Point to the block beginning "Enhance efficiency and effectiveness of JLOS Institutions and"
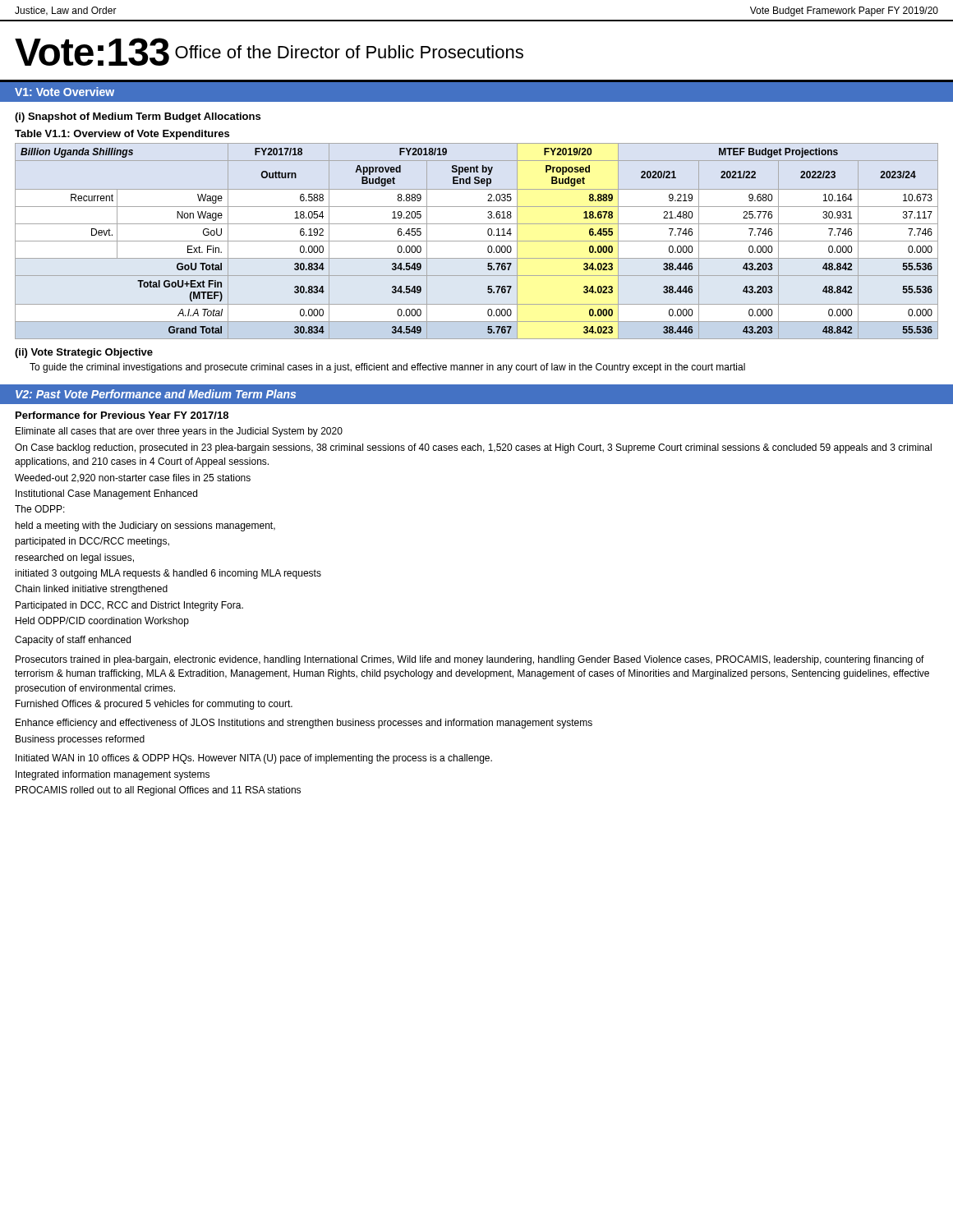This screenshot has width=953, height=1232. click(304, 723)
